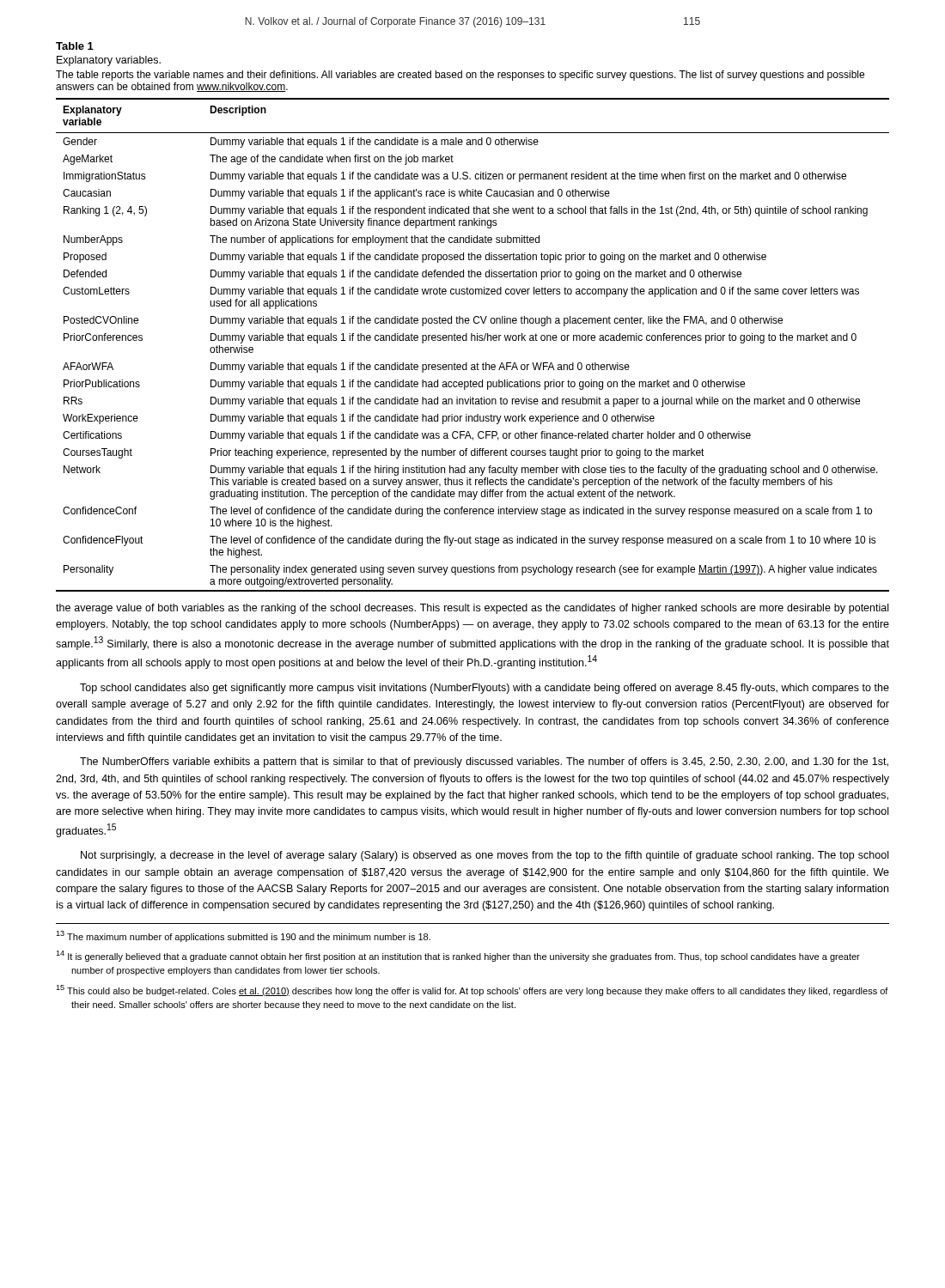Navigate to the region starting "13 The maximum"
This screenshot has width=945, height=1288.
coord(243,935)
